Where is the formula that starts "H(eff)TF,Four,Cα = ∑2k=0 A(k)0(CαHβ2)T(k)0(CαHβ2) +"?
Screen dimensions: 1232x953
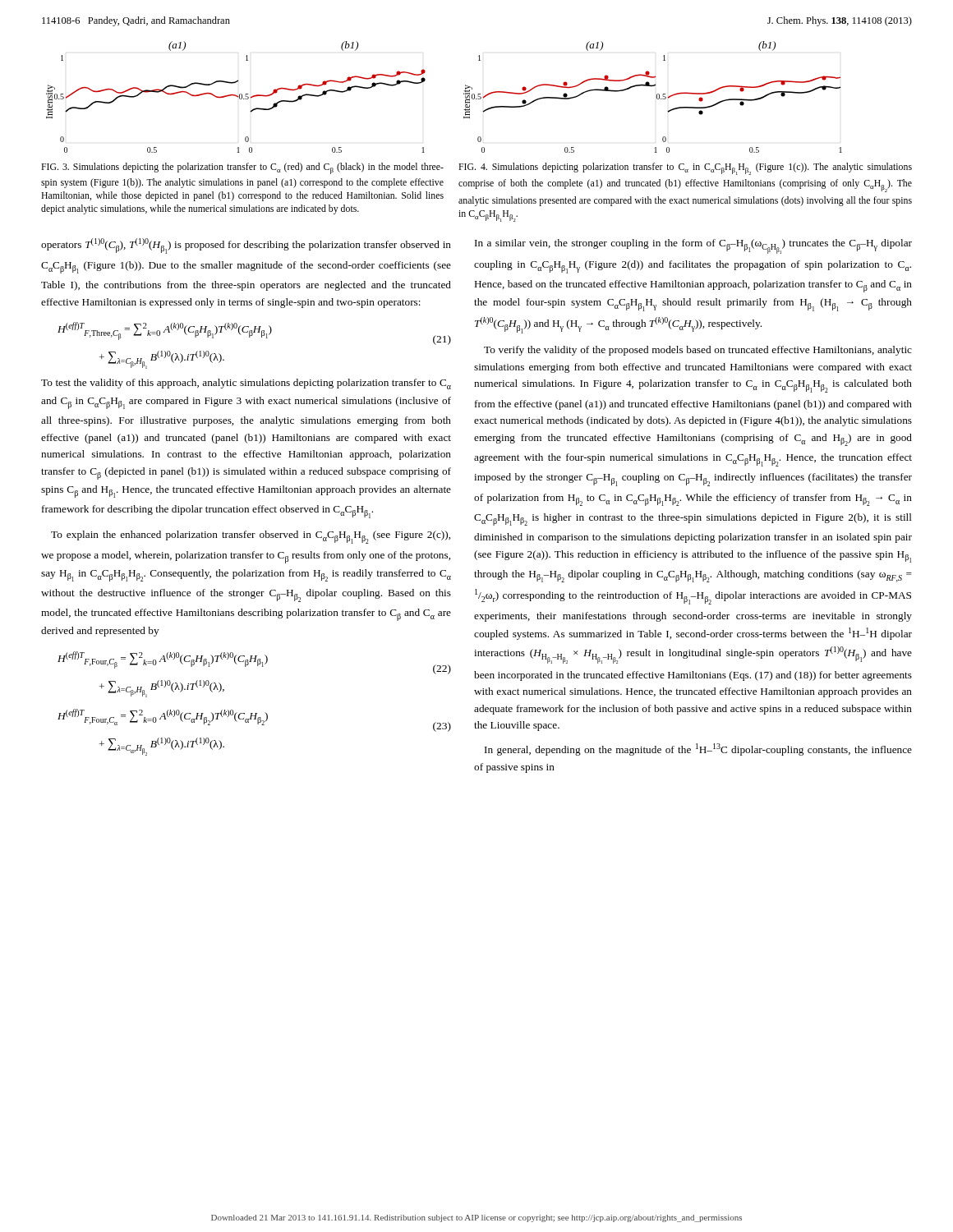click(250, 730)
